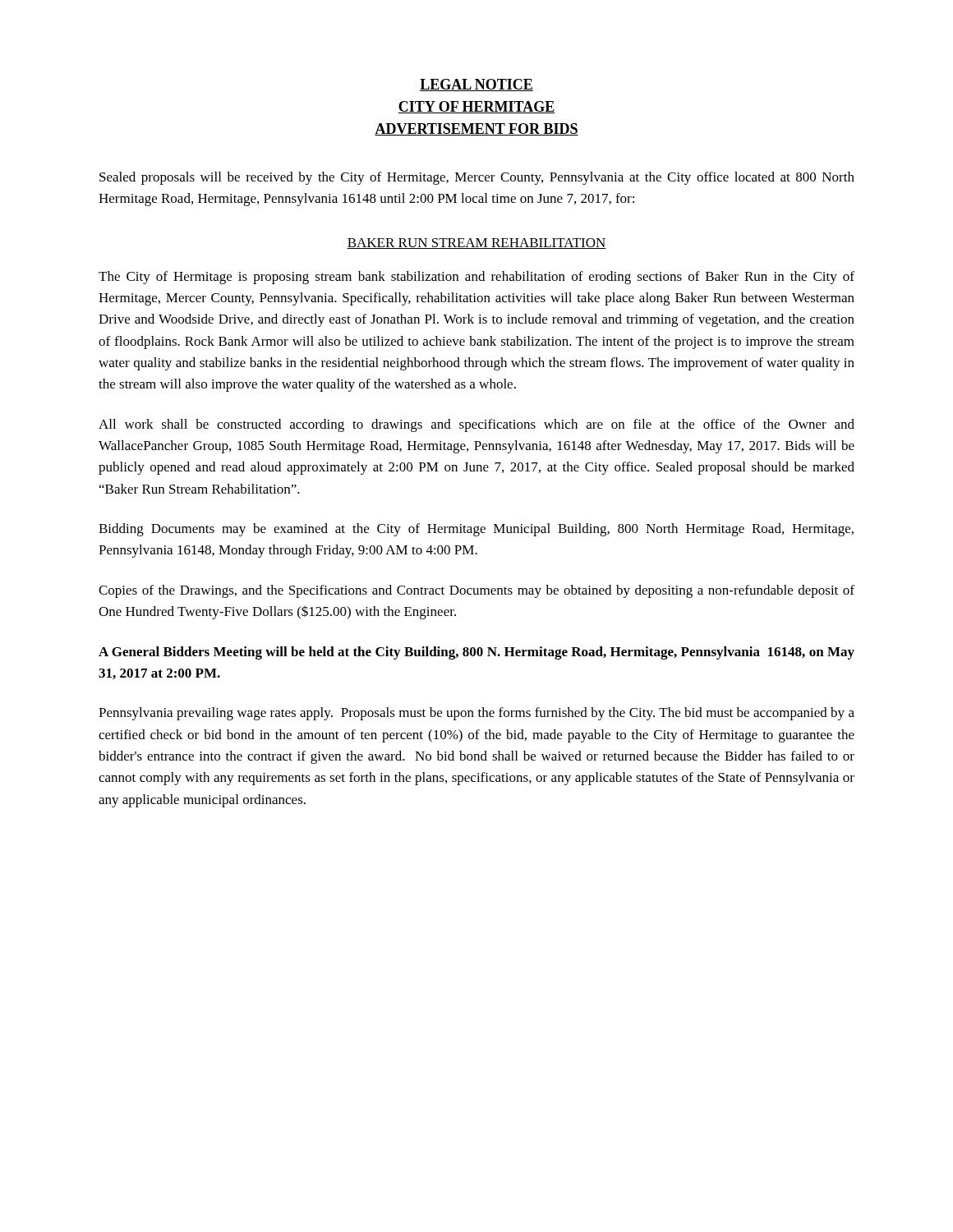Find the element starting "A General Bidders"

point(476,662)
